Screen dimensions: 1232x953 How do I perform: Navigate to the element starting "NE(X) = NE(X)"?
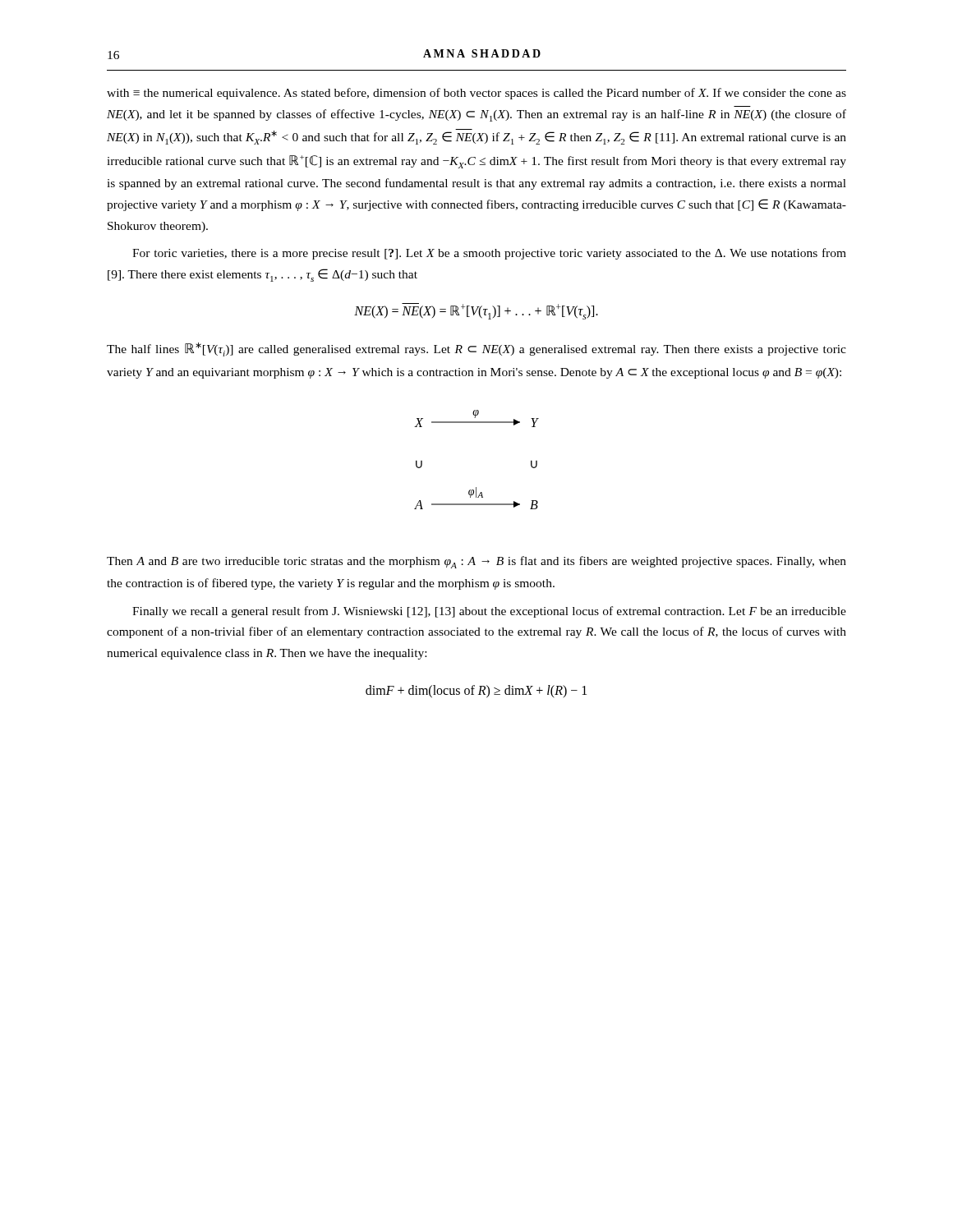point(476,312)
